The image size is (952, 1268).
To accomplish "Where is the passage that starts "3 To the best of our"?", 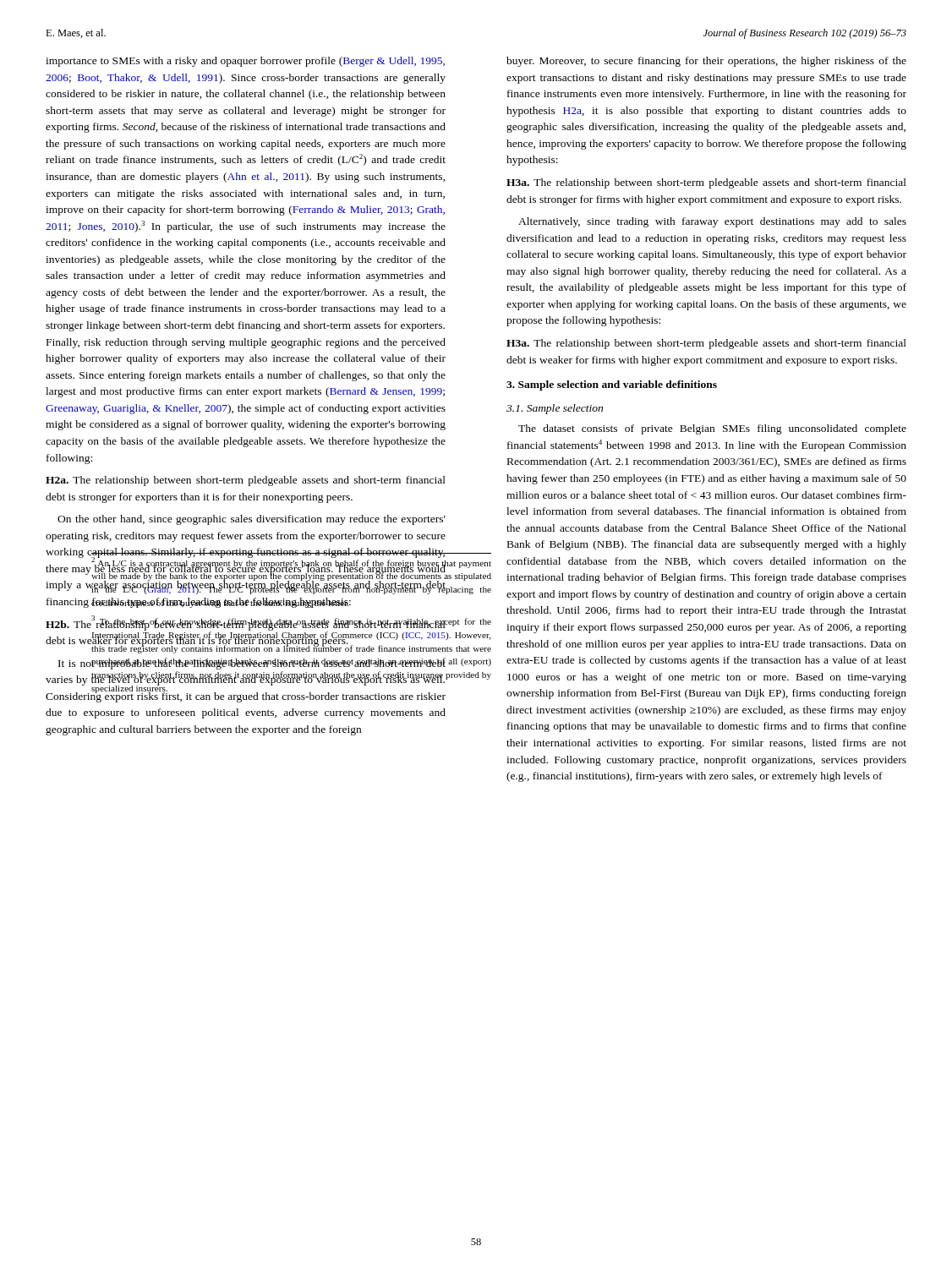I will [291, 655].
